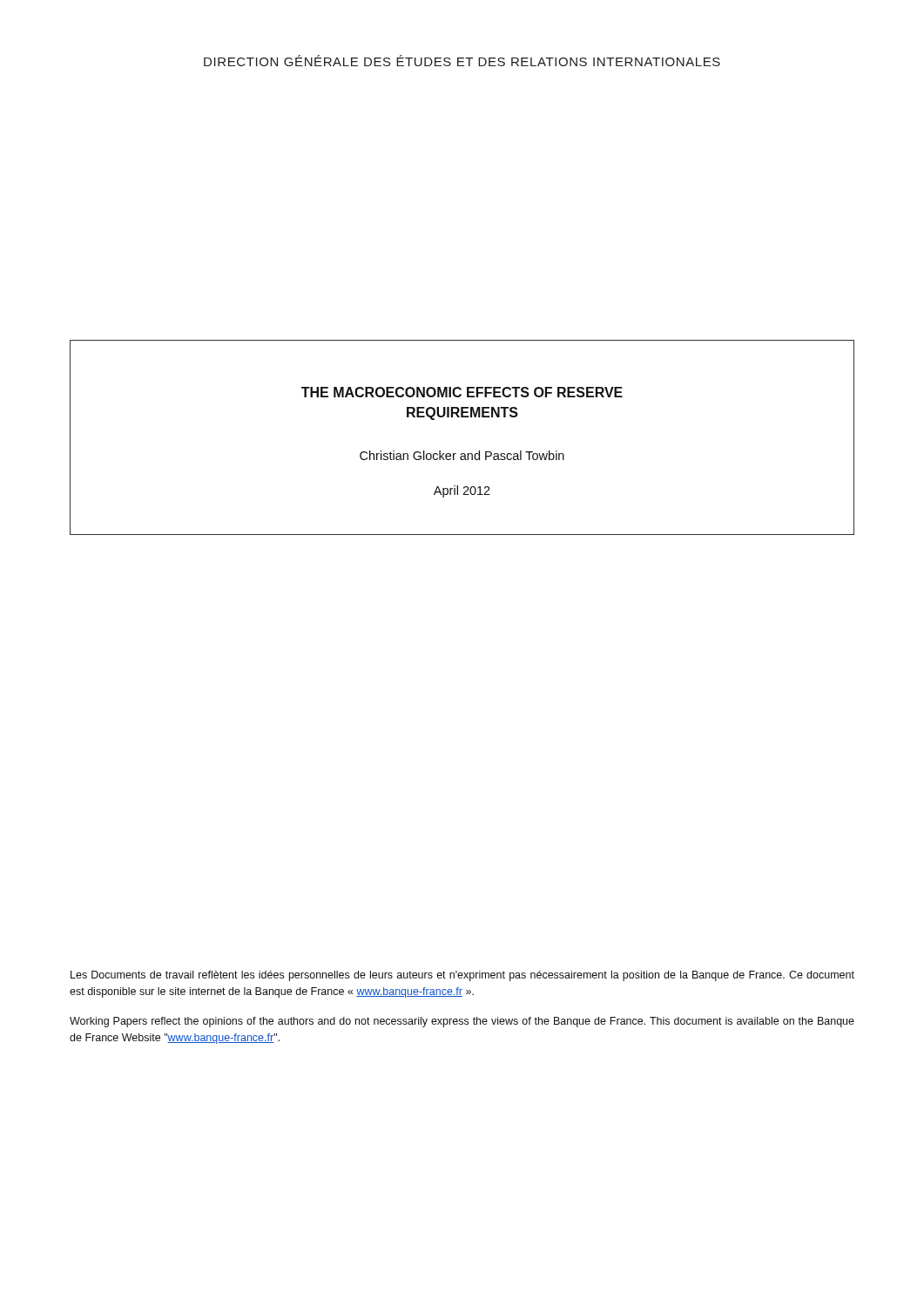Select the text block starting "Les Documents de travail reflètent les idées personnelles"
The image size is (924, 1307).
pyautogui.click(x=462, y=983)
